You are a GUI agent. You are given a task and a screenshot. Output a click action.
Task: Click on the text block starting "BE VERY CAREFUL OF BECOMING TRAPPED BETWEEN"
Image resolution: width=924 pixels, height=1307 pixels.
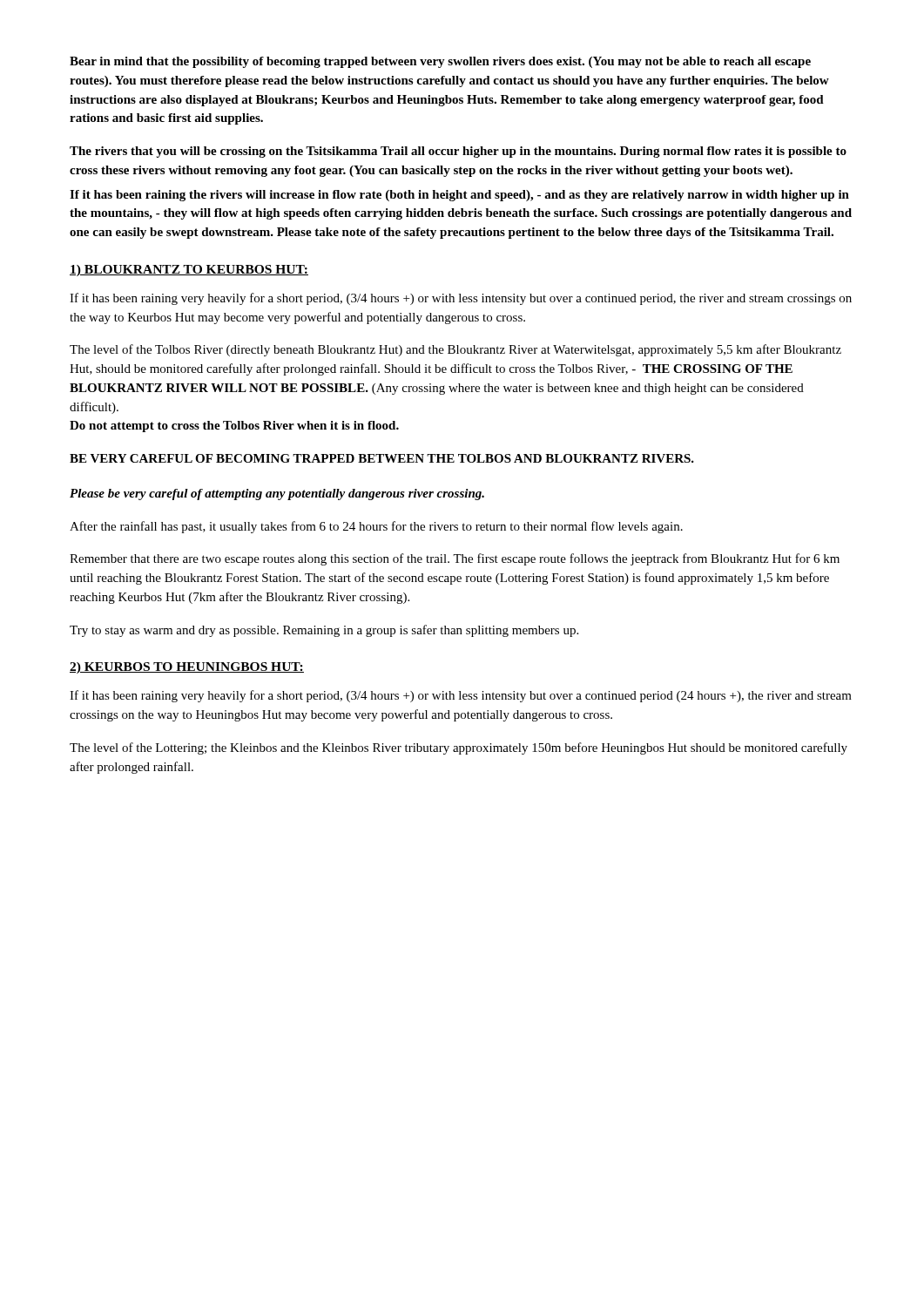click(x=382, y=458)
